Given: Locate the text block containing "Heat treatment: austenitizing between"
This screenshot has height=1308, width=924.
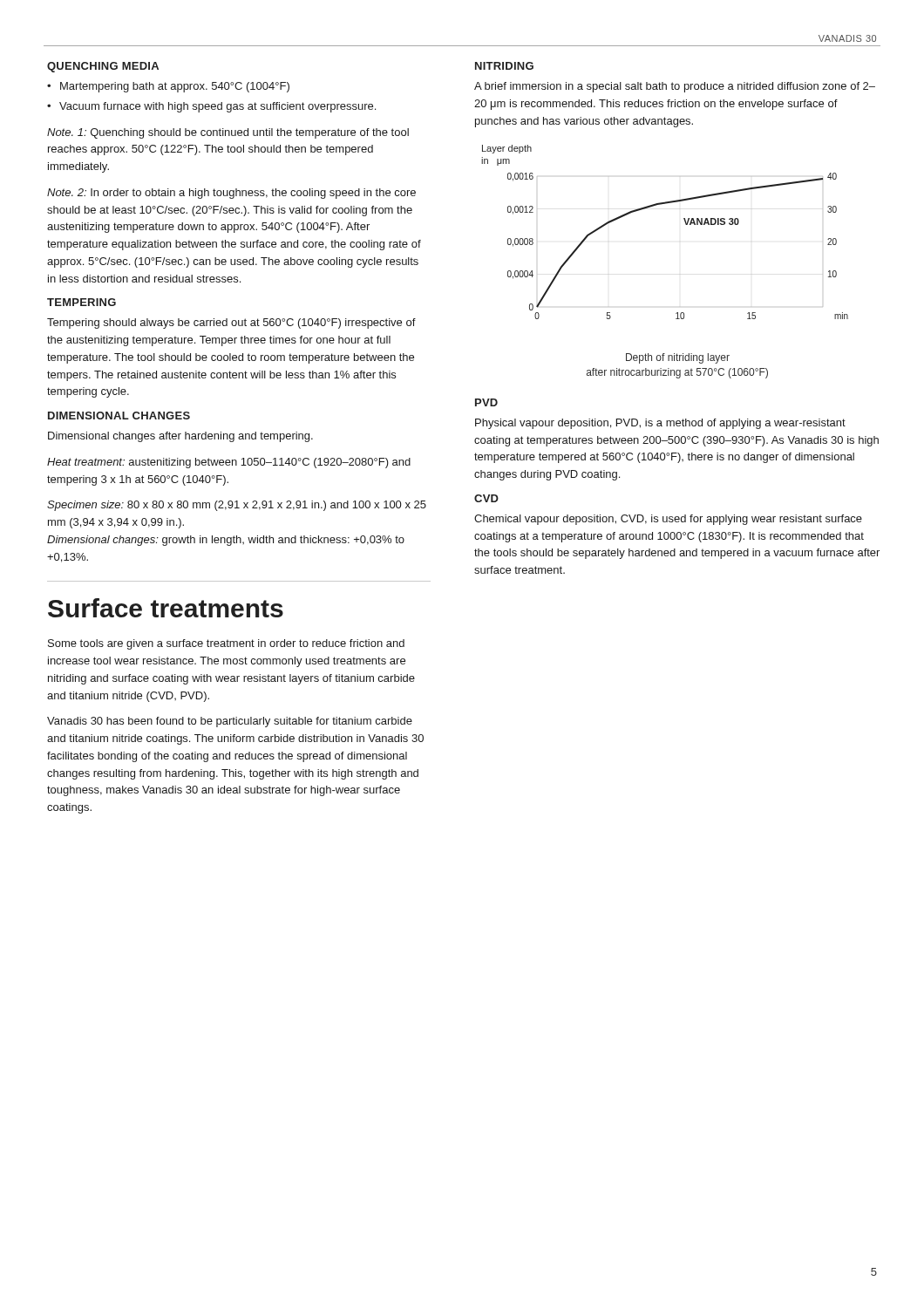Looking at the screenshot, I should [x=229, y=470].
